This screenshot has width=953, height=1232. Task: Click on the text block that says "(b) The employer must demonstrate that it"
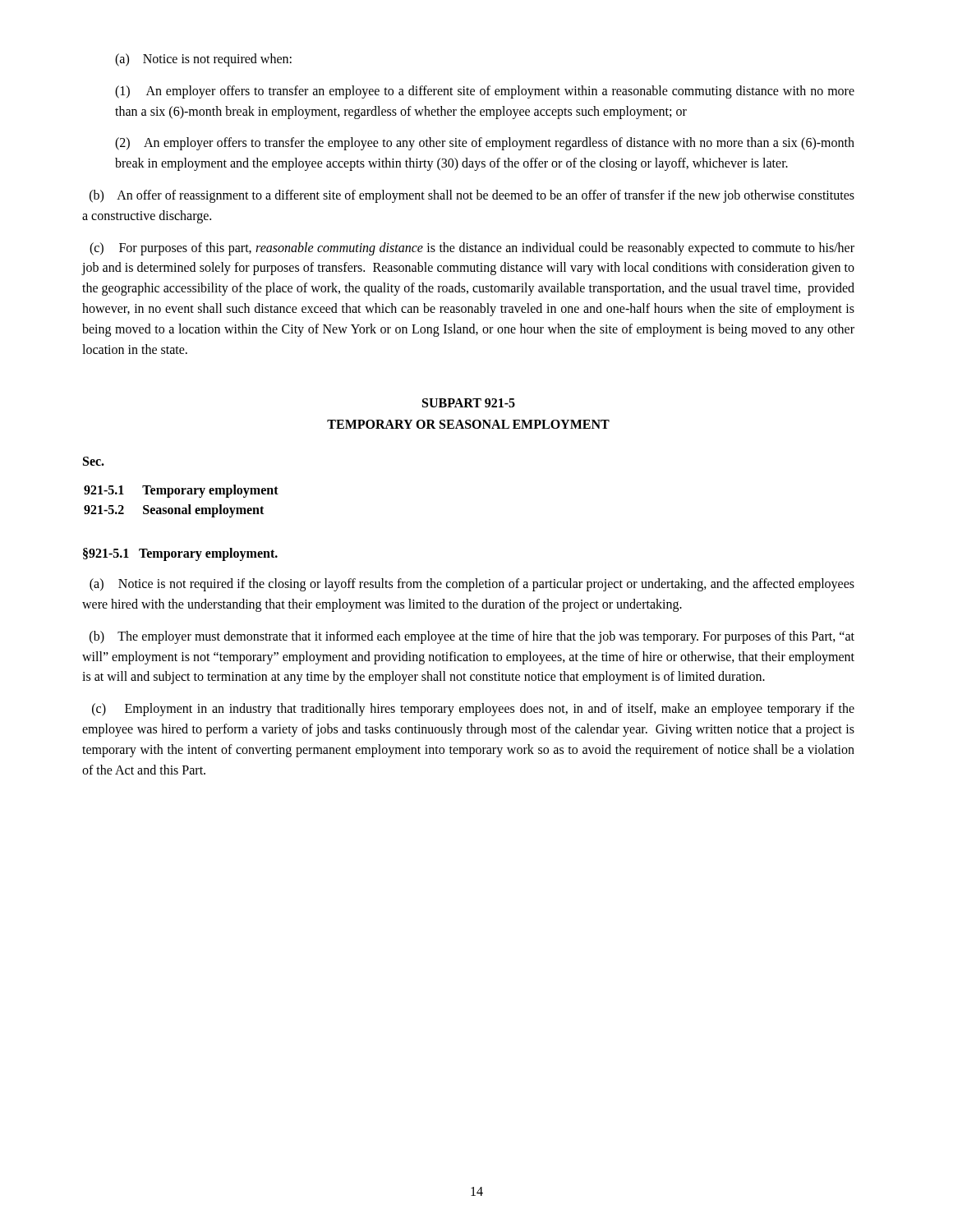[x=468, y=656]
